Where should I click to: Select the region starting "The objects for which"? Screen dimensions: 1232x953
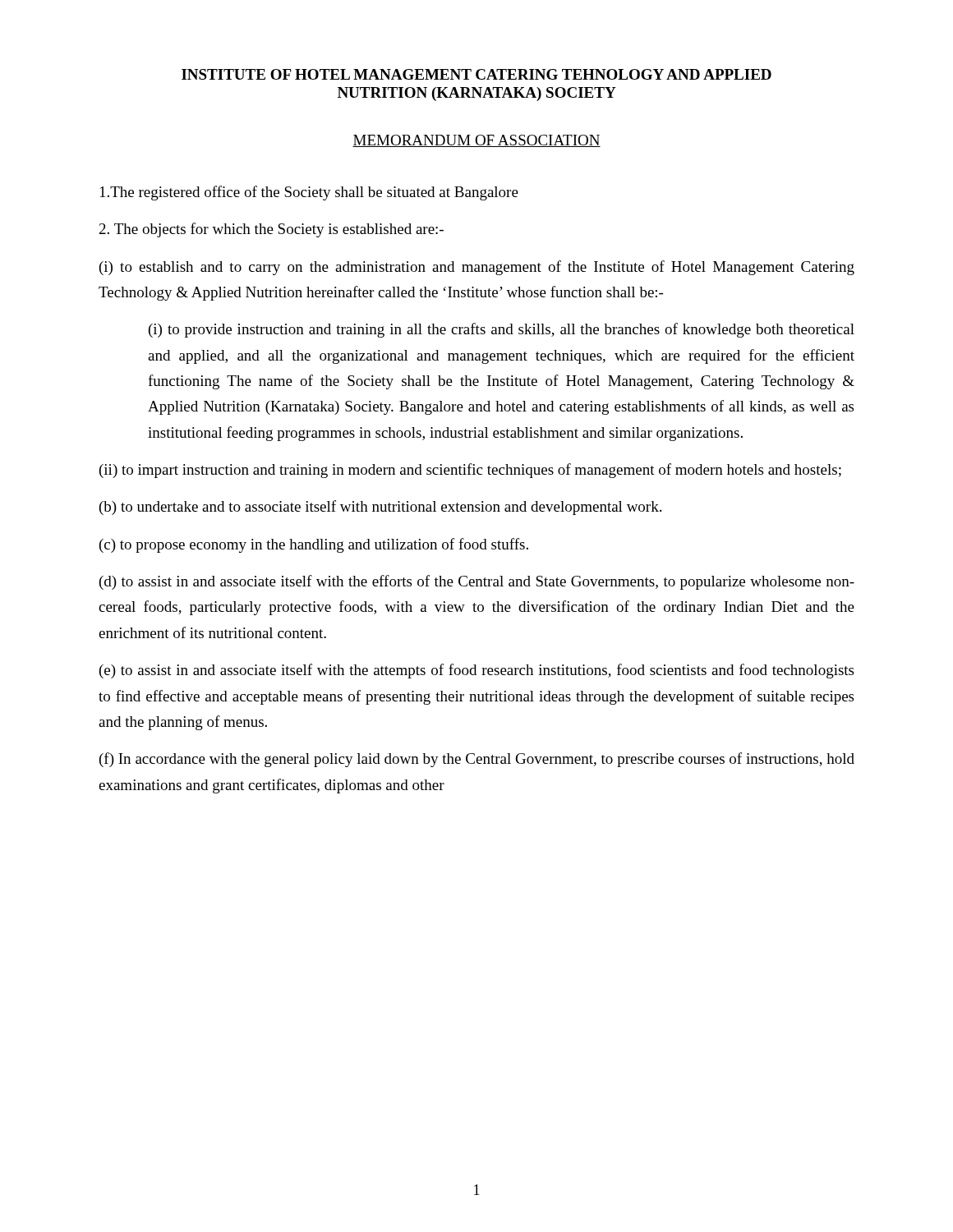(x=271, y=229)
